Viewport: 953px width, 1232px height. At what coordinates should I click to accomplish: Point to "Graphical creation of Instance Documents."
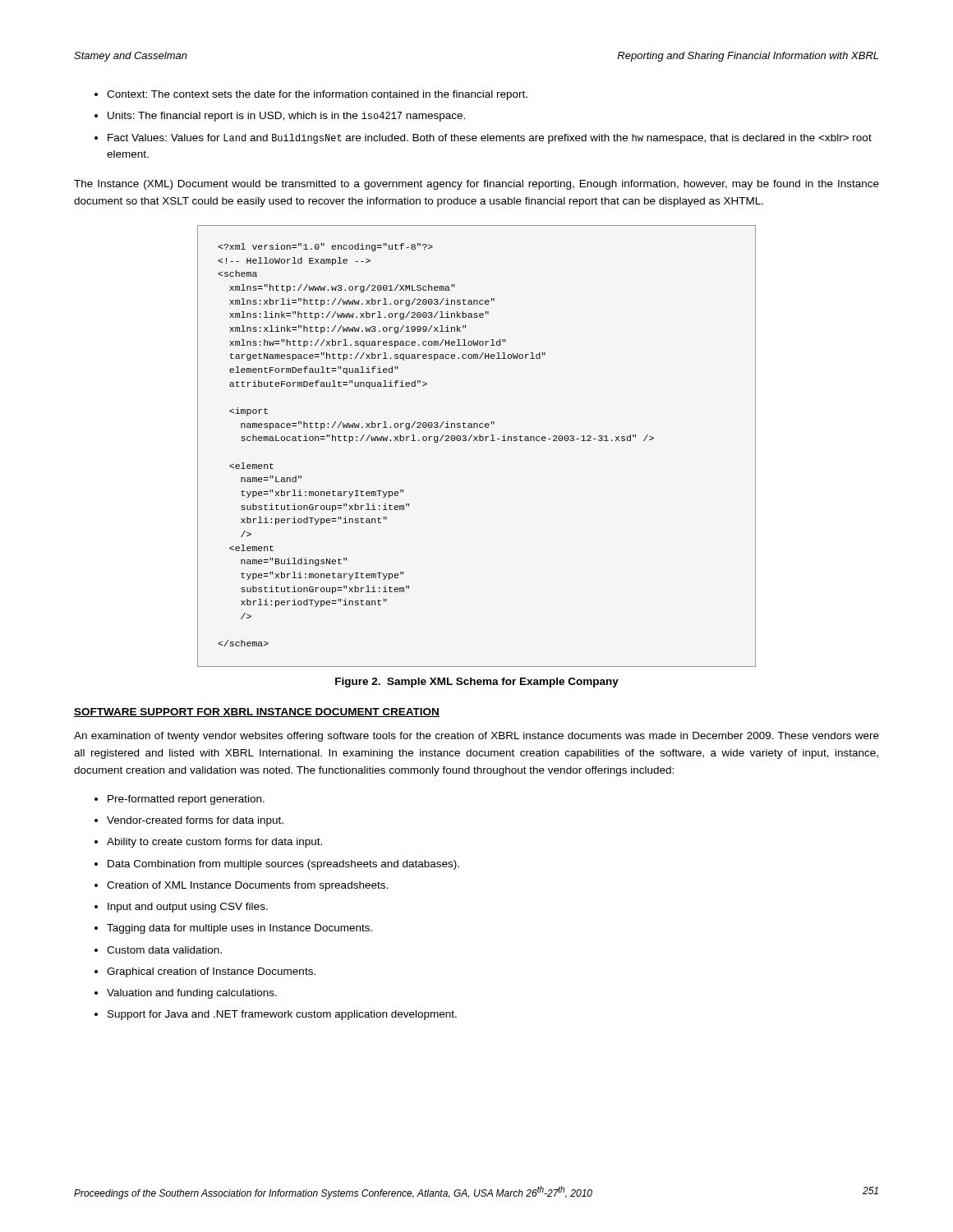[x=212, y=971]
